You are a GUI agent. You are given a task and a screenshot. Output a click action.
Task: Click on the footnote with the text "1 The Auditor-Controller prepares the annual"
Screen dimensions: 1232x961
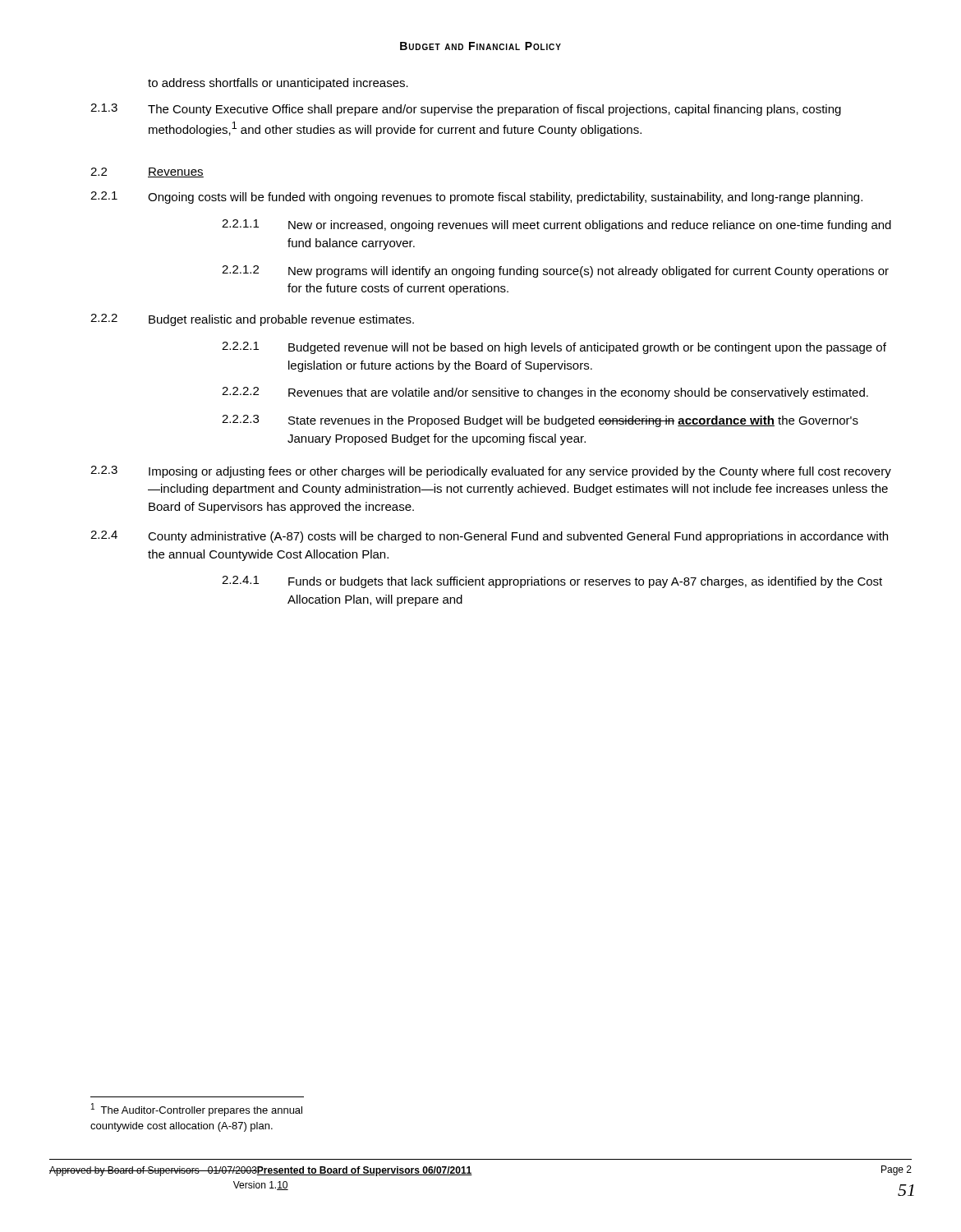(x=197, y=1117)
